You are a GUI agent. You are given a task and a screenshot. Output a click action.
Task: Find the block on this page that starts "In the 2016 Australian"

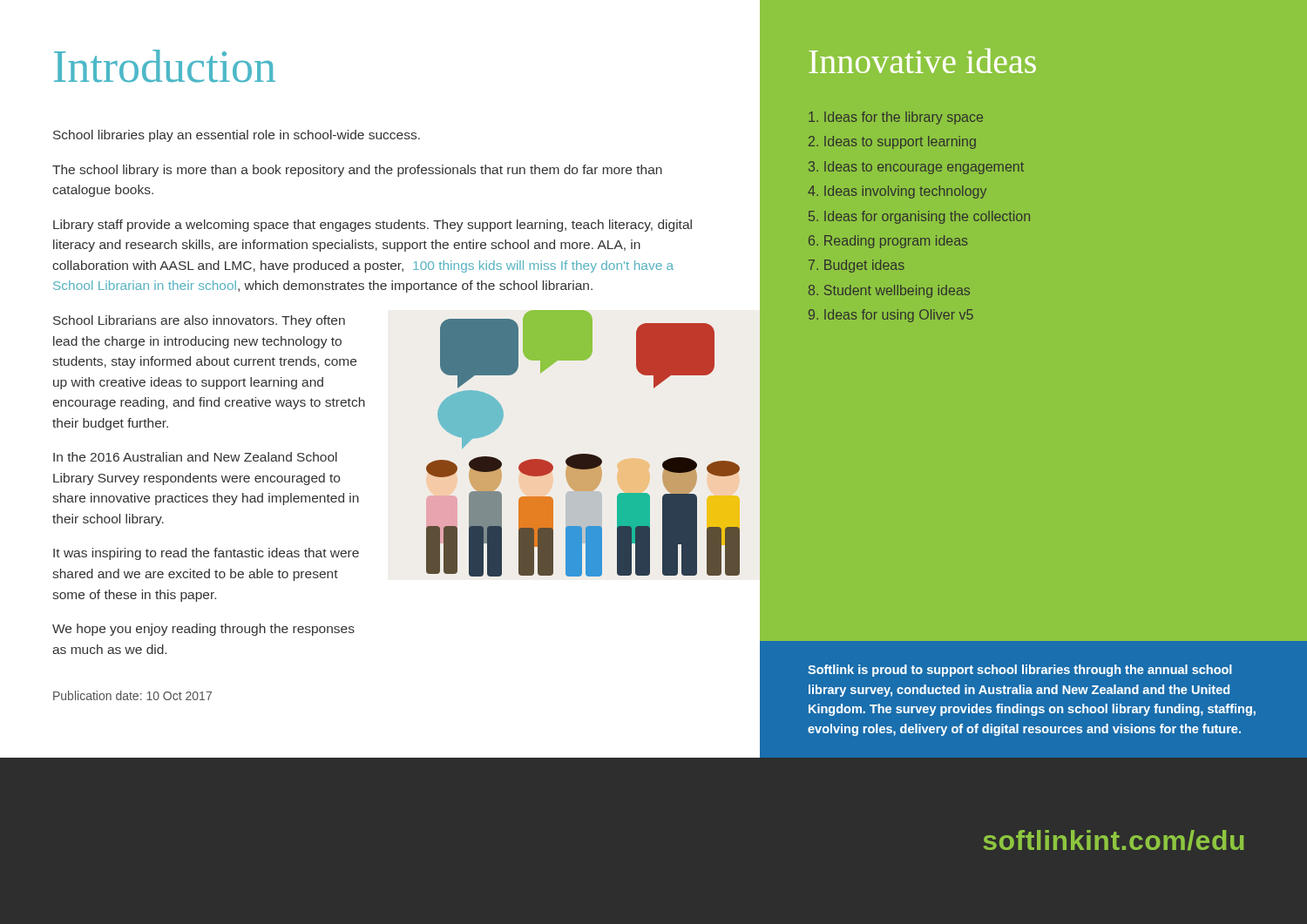211,488
